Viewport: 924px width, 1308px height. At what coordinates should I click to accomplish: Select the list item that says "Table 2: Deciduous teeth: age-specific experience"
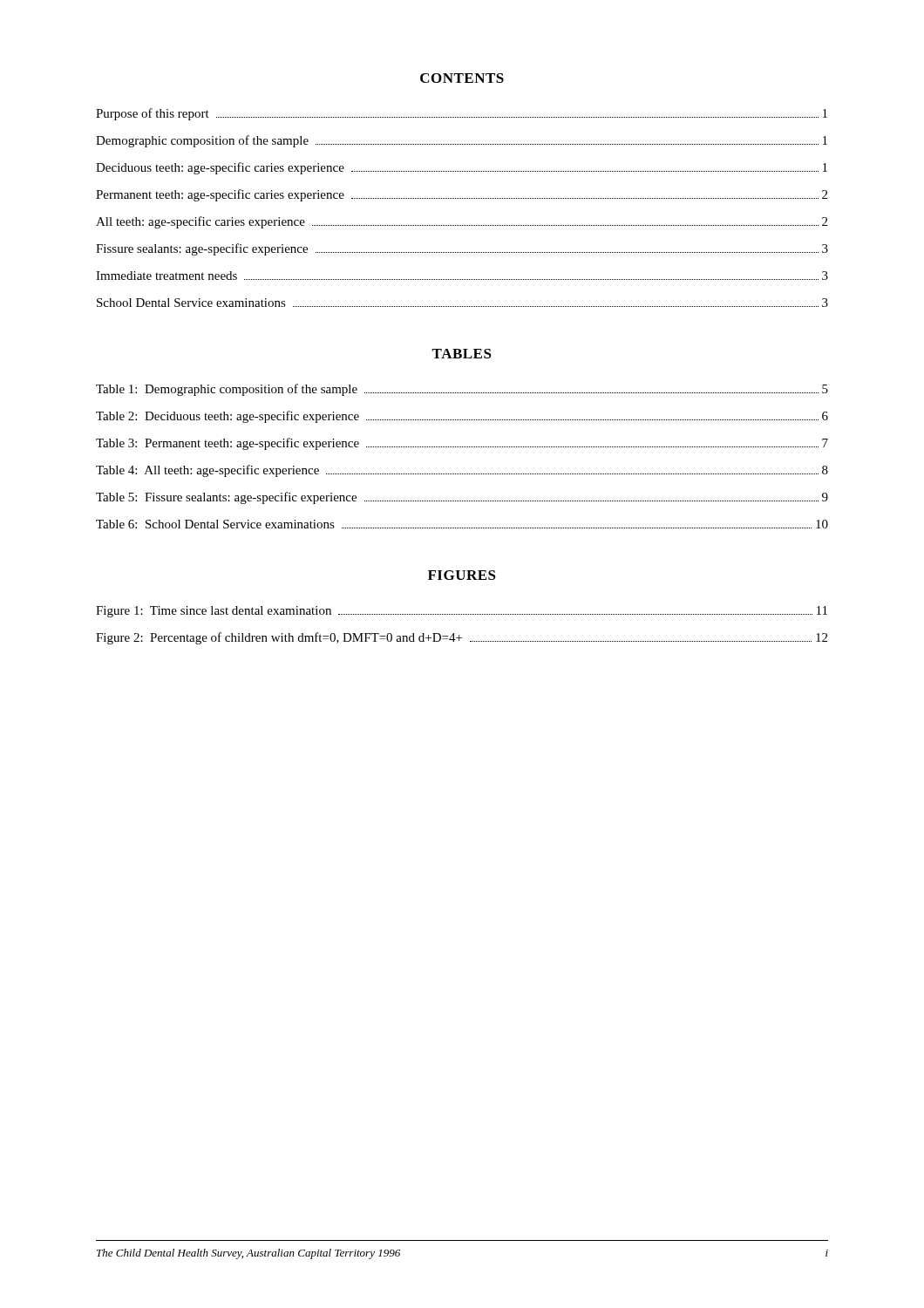coord(462,416)
